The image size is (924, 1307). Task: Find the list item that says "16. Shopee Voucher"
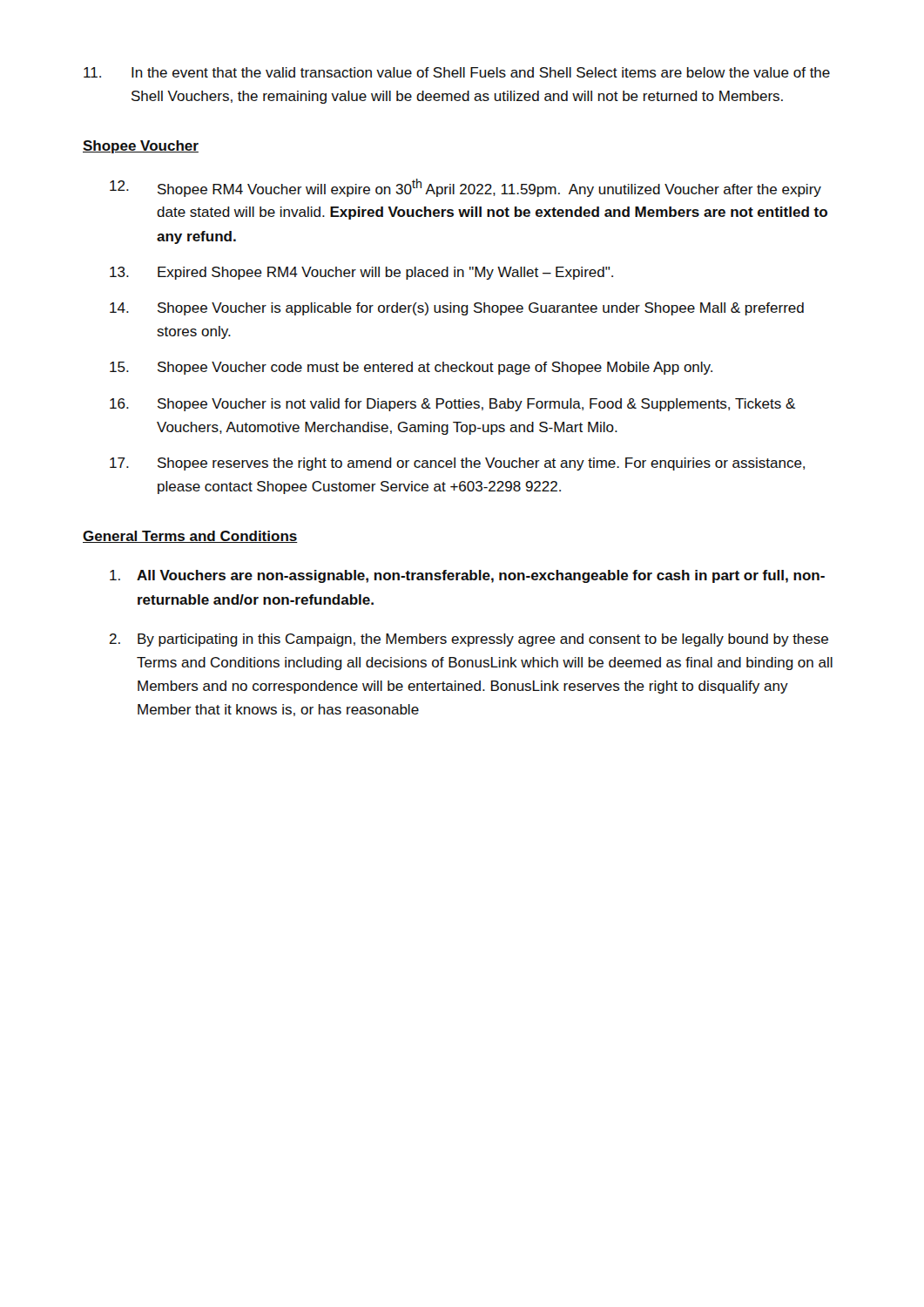(x=475, y=415)
